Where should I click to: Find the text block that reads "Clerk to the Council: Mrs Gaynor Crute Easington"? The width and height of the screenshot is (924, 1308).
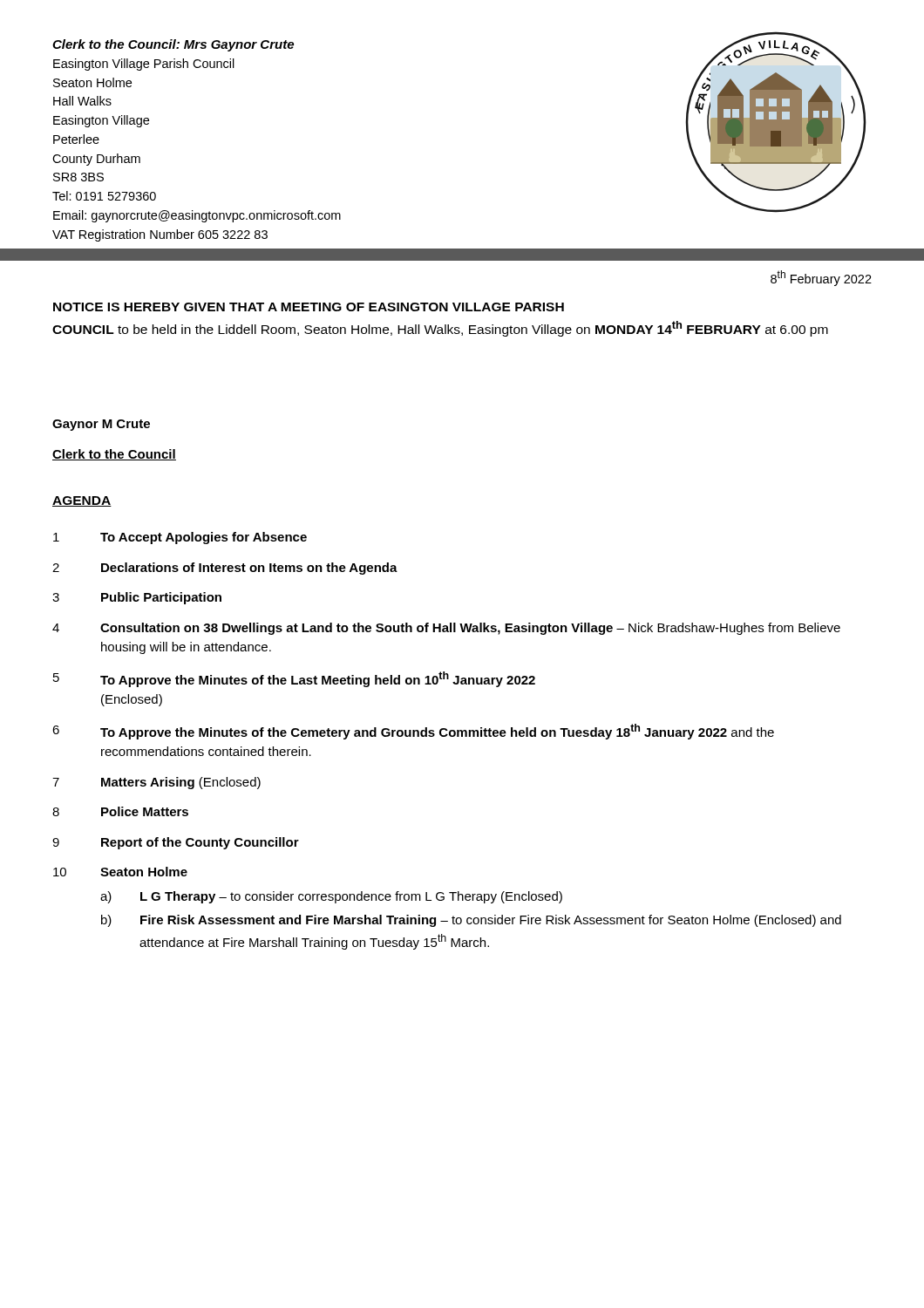coord(173,45)
